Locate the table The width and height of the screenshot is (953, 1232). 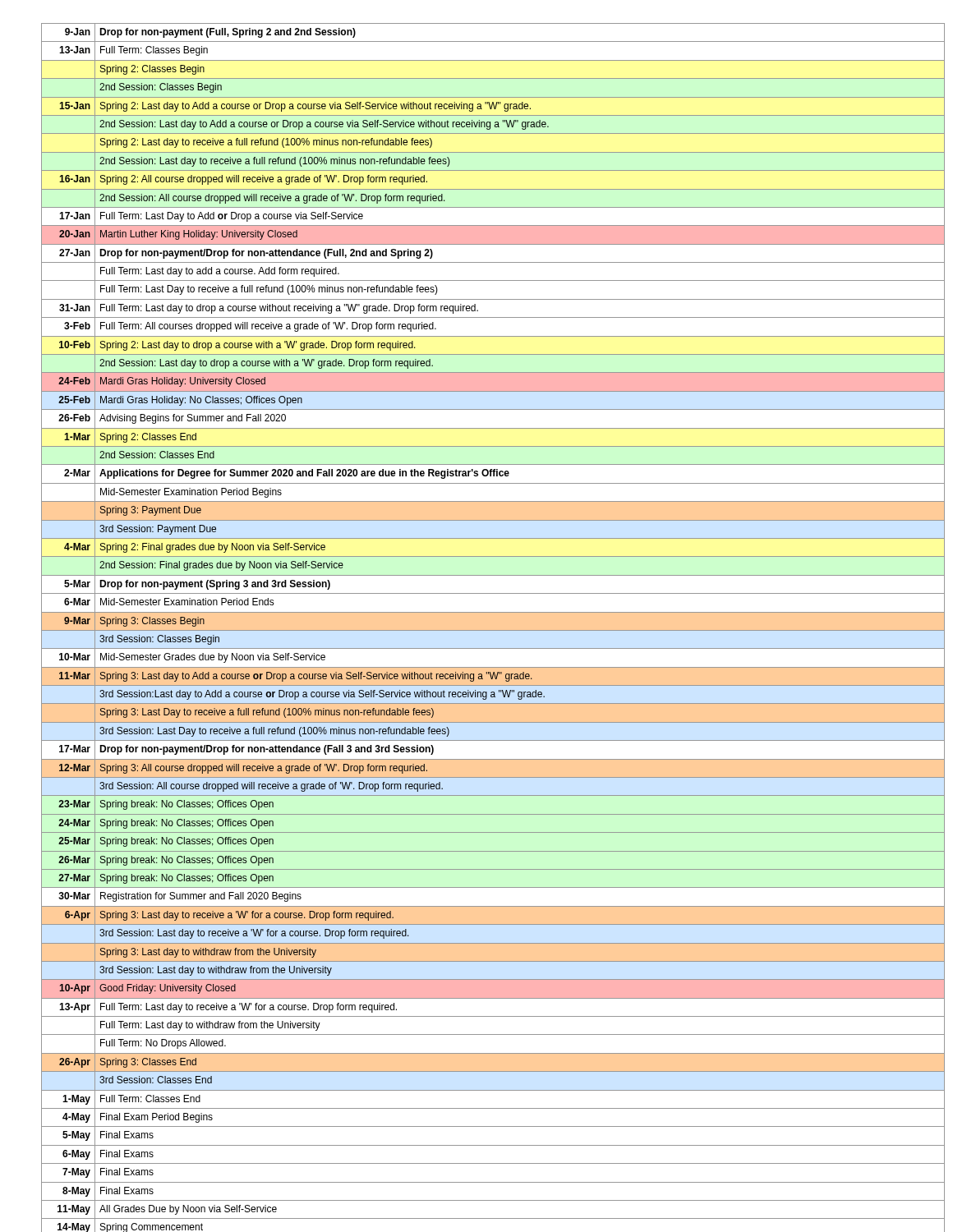476,620
